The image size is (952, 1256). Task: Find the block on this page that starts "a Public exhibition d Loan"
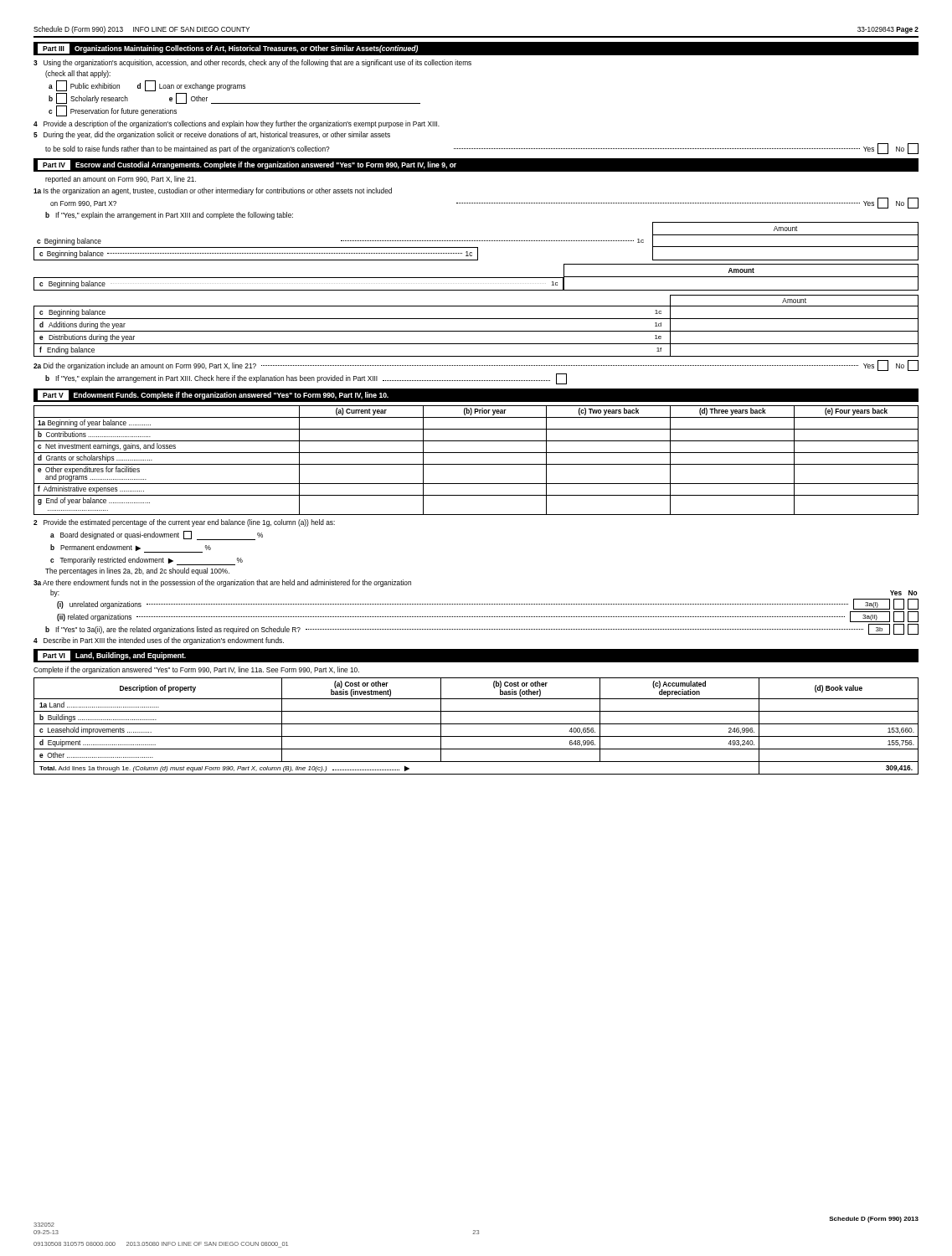[147, 86]
